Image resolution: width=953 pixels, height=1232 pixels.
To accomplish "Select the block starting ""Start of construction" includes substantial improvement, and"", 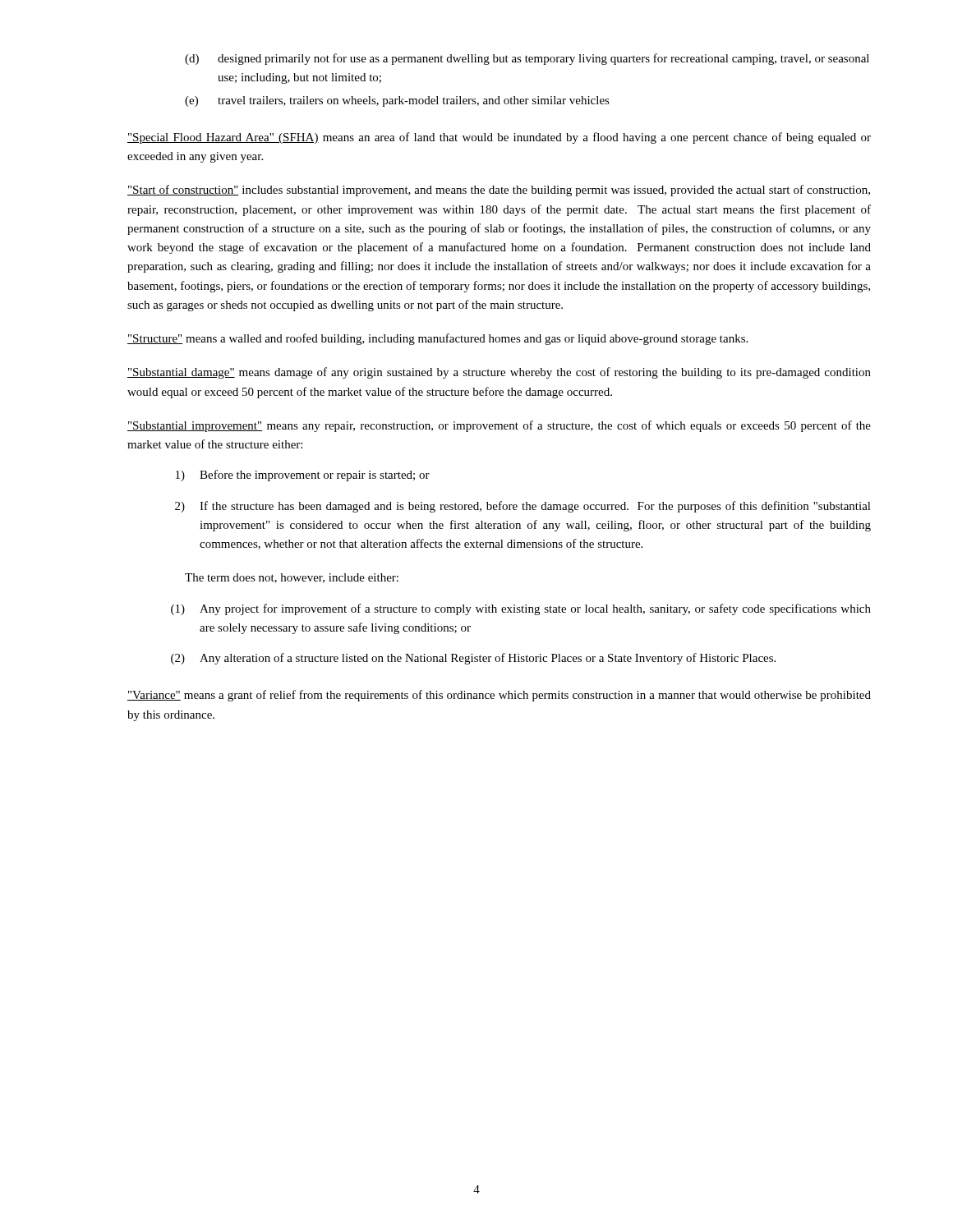I will coord(499,247).
